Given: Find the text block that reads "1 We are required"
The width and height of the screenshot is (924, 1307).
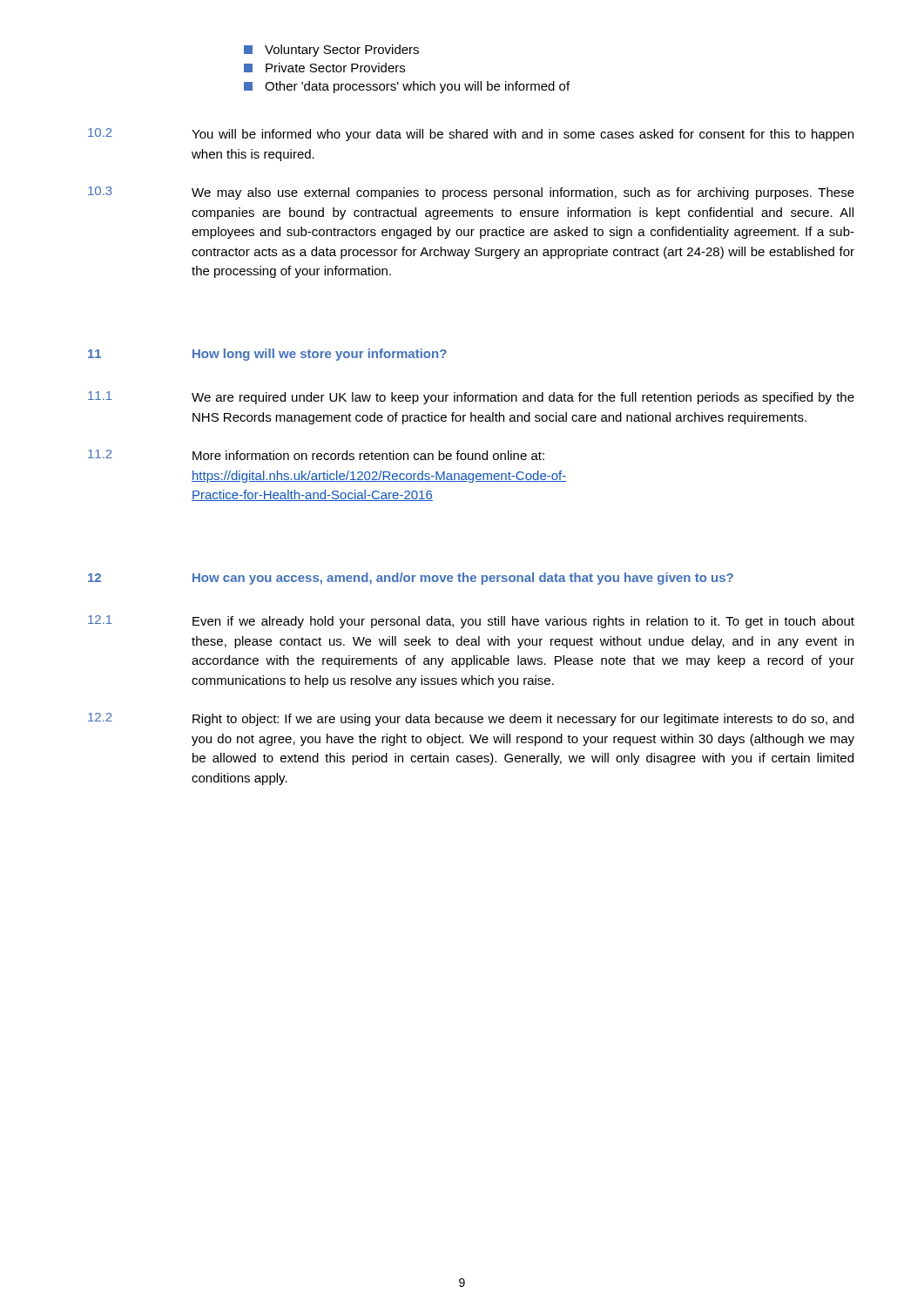Looking at the screenshot, I should click(471, 407).
